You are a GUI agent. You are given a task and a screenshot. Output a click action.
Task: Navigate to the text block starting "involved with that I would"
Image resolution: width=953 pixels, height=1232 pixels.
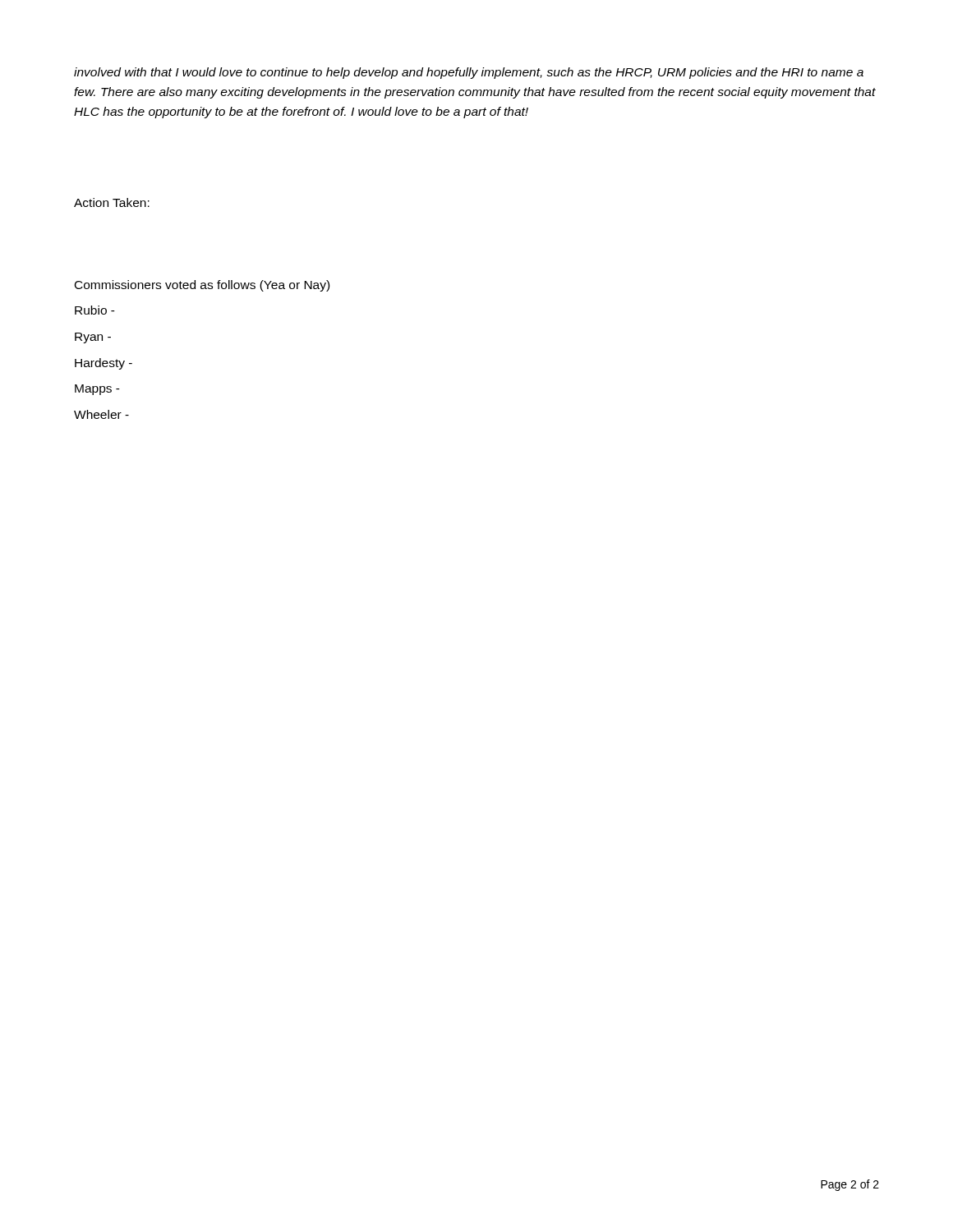click(476, 92)
